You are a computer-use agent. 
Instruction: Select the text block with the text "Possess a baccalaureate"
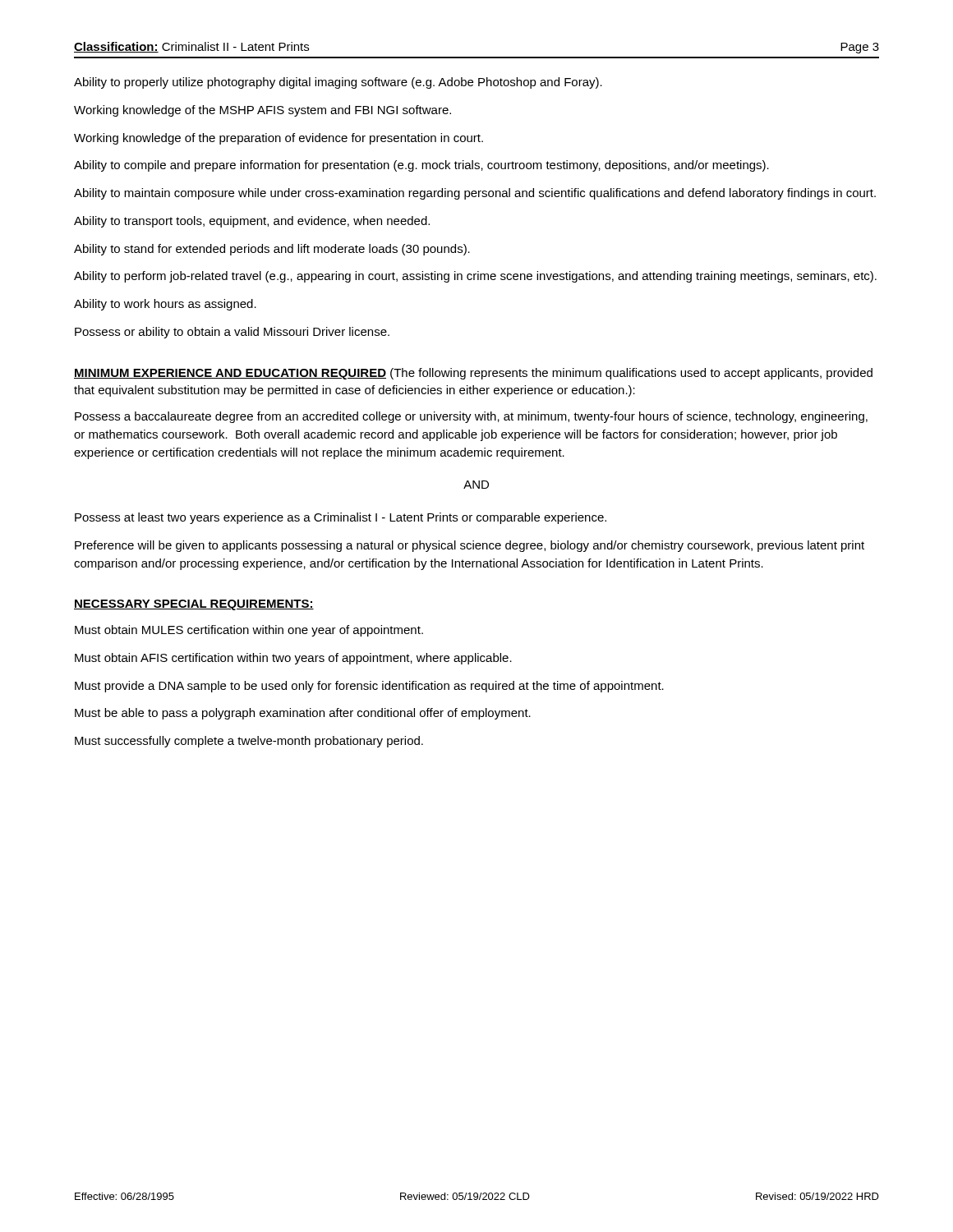coord(471,434)
